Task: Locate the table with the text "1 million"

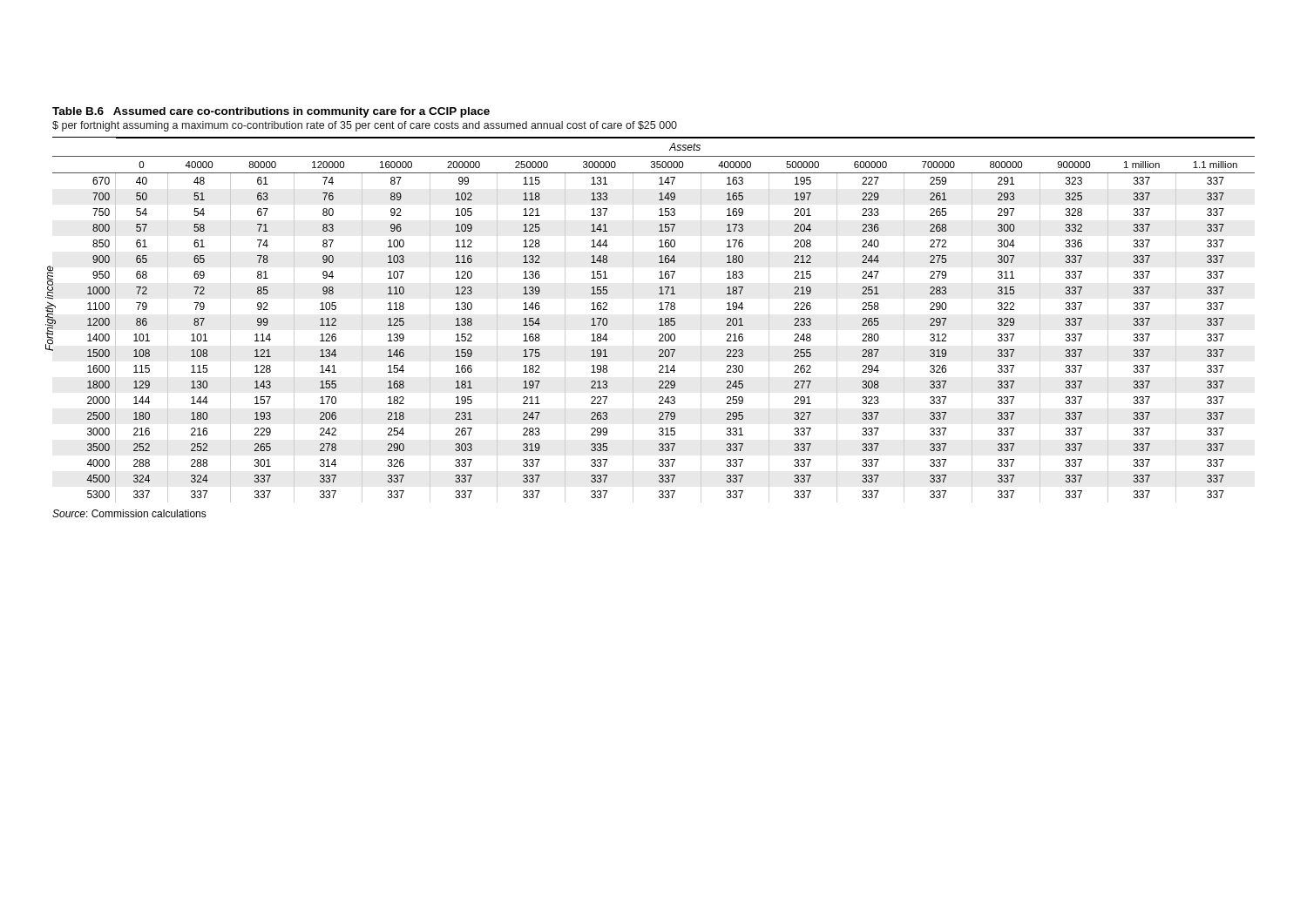Action: (x=654, y=320)
